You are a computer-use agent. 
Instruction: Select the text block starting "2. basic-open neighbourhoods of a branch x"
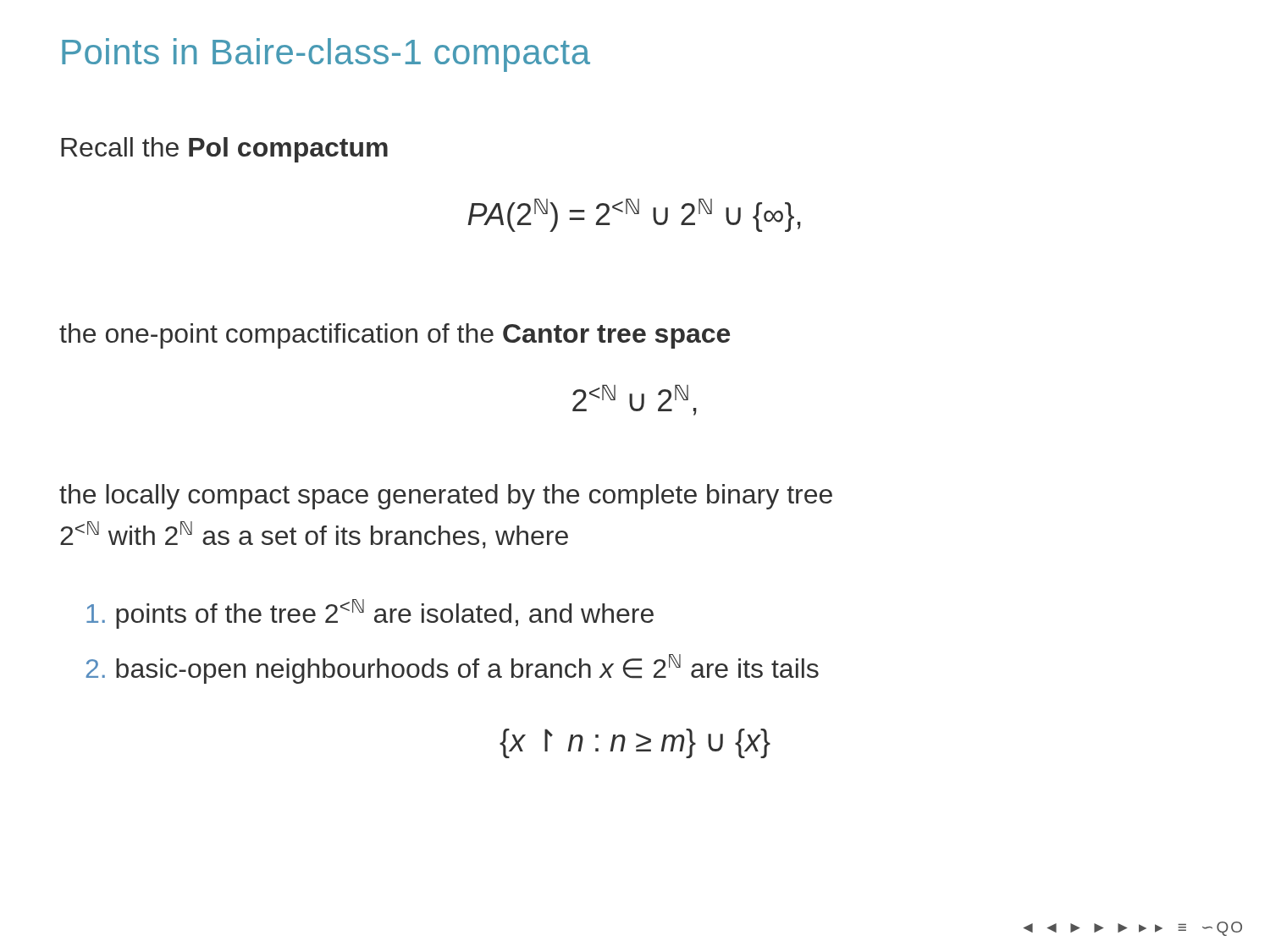pos(452,667)
